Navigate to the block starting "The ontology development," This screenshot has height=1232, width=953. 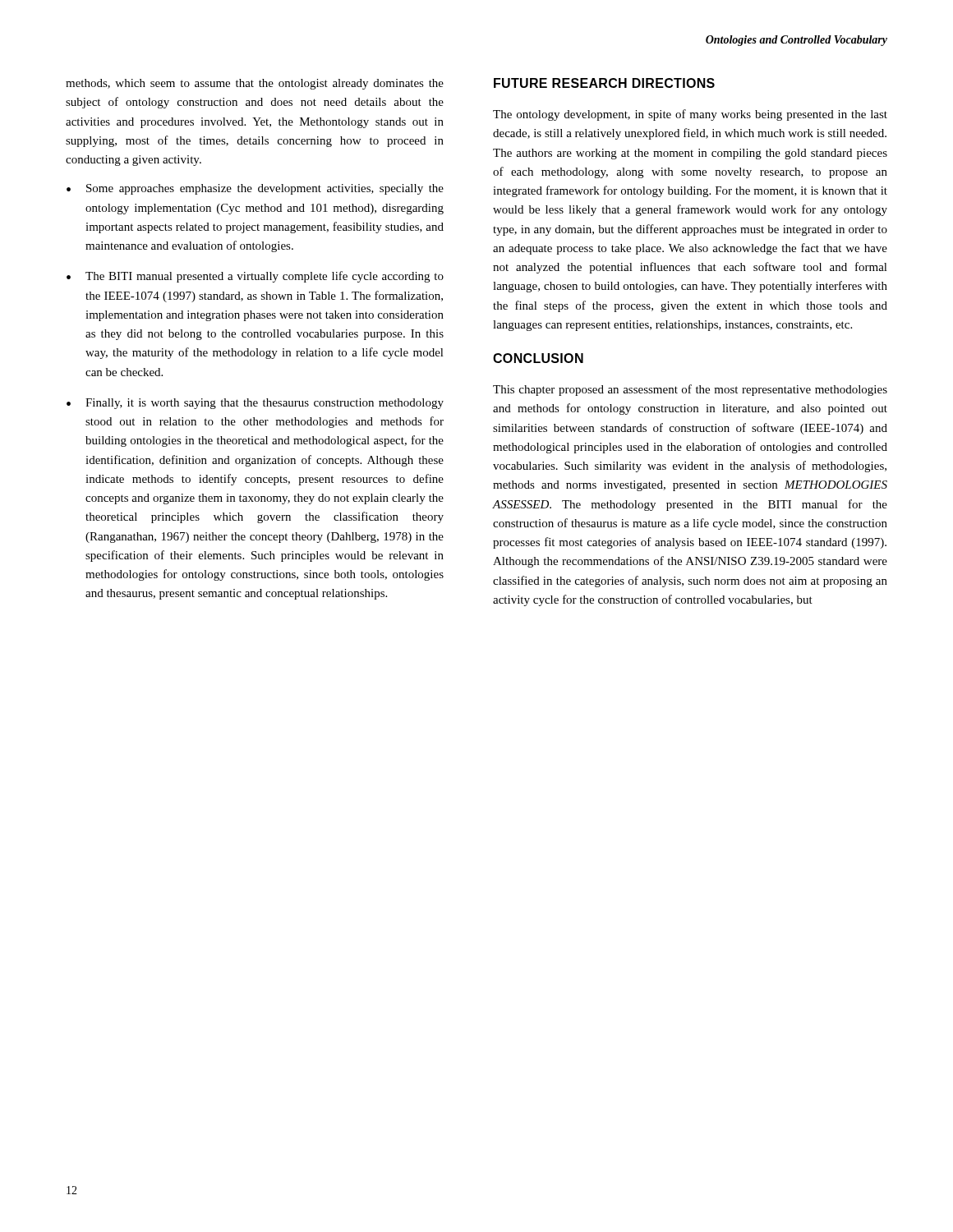[x=690, y=220]
